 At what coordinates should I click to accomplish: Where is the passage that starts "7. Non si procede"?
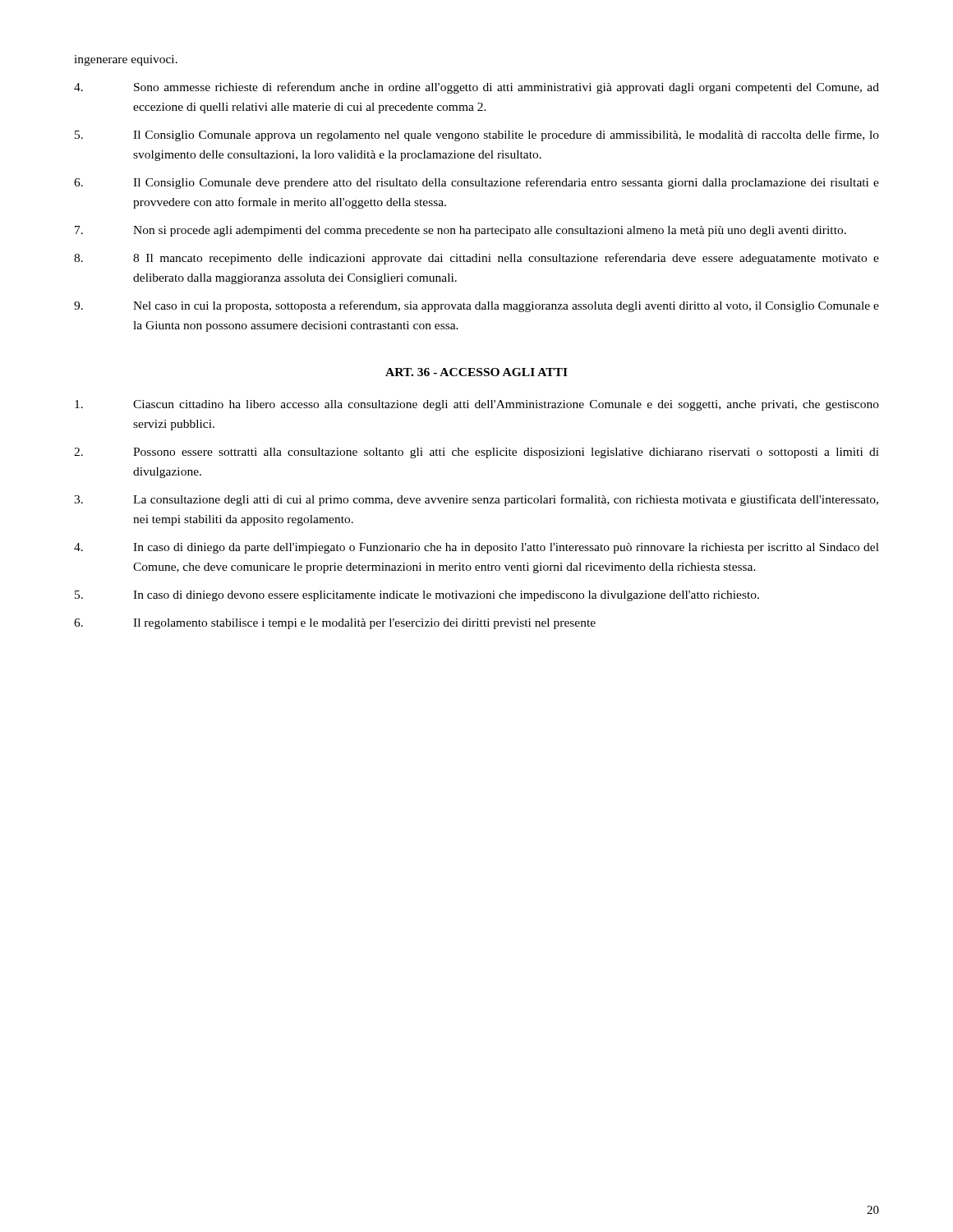476,230
